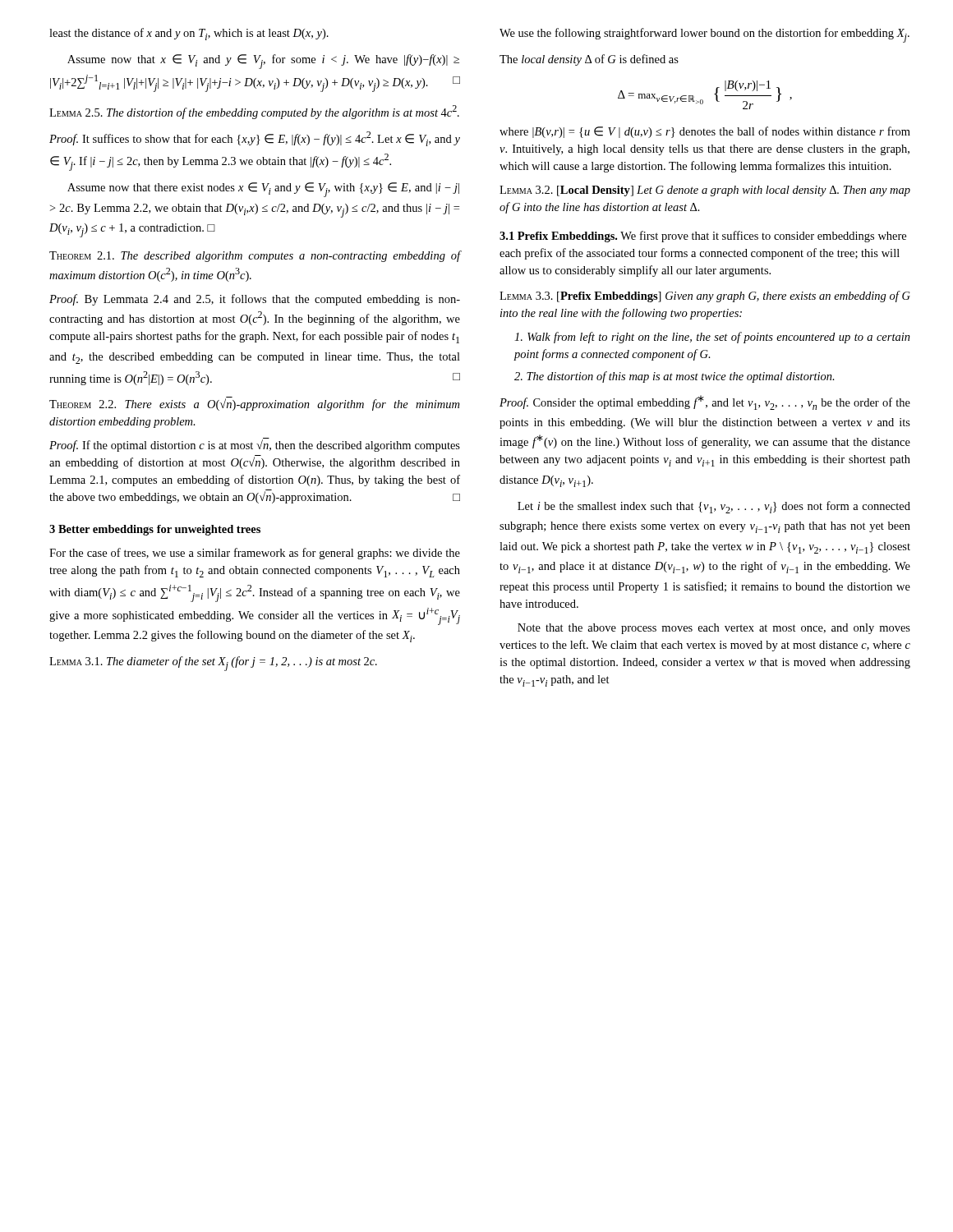Locate the text block starting "Theorem 2.2. There exists a O(√n)-approximation"
This screenshot has width=953, height=1232.
tap(255, 413)
